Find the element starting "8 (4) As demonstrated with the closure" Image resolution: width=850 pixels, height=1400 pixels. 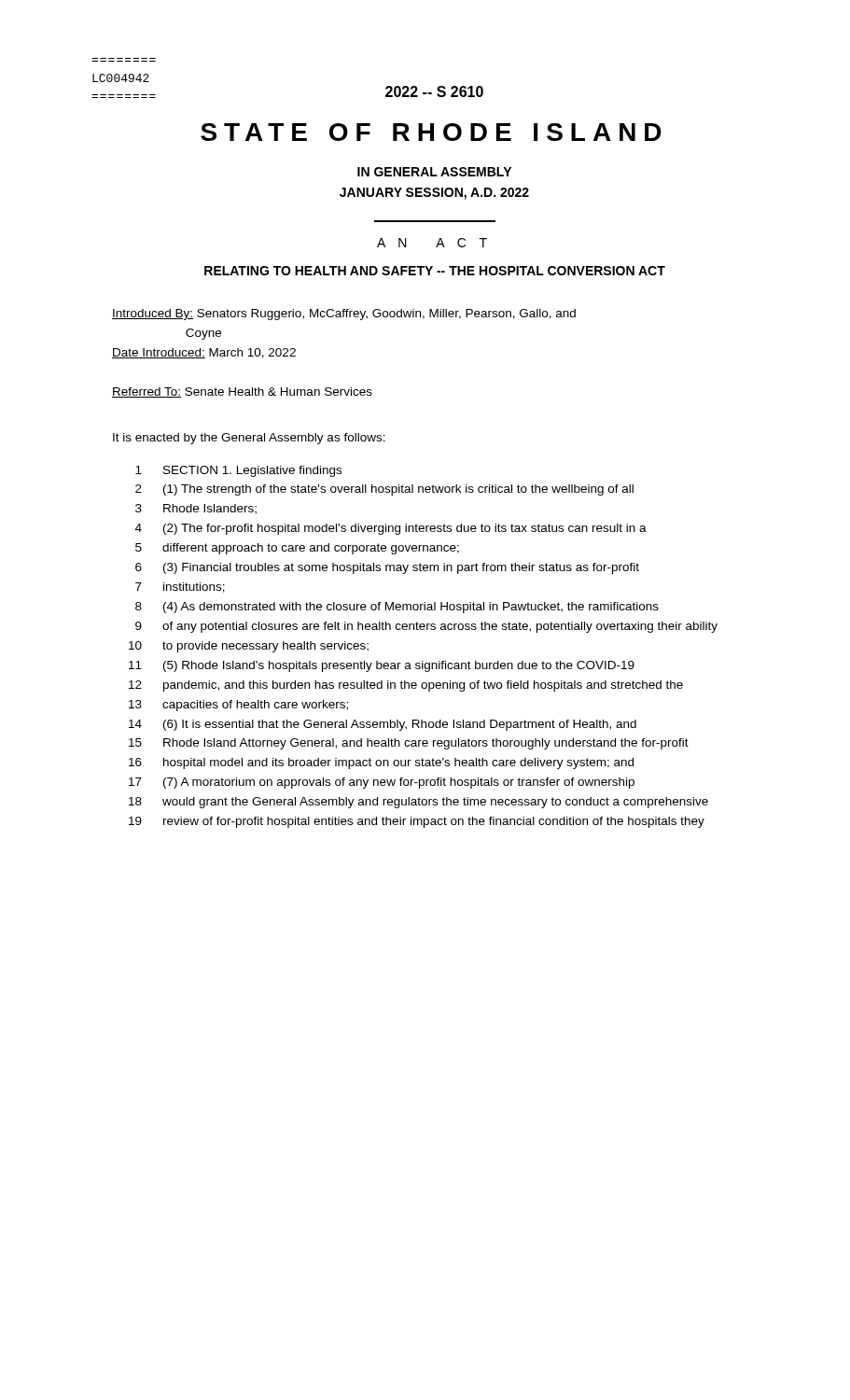point(434,607)
